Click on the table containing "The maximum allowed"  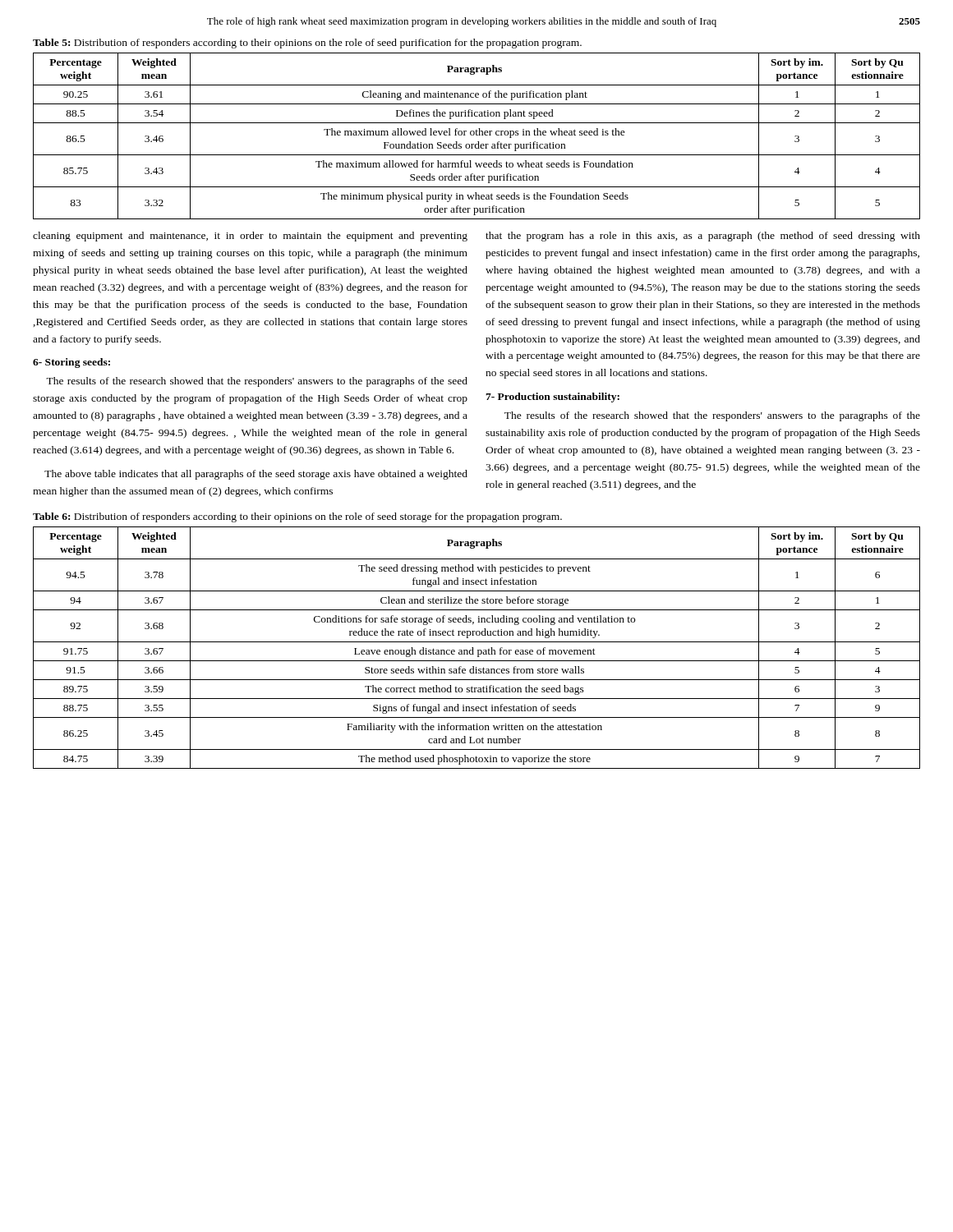point(476,136)
